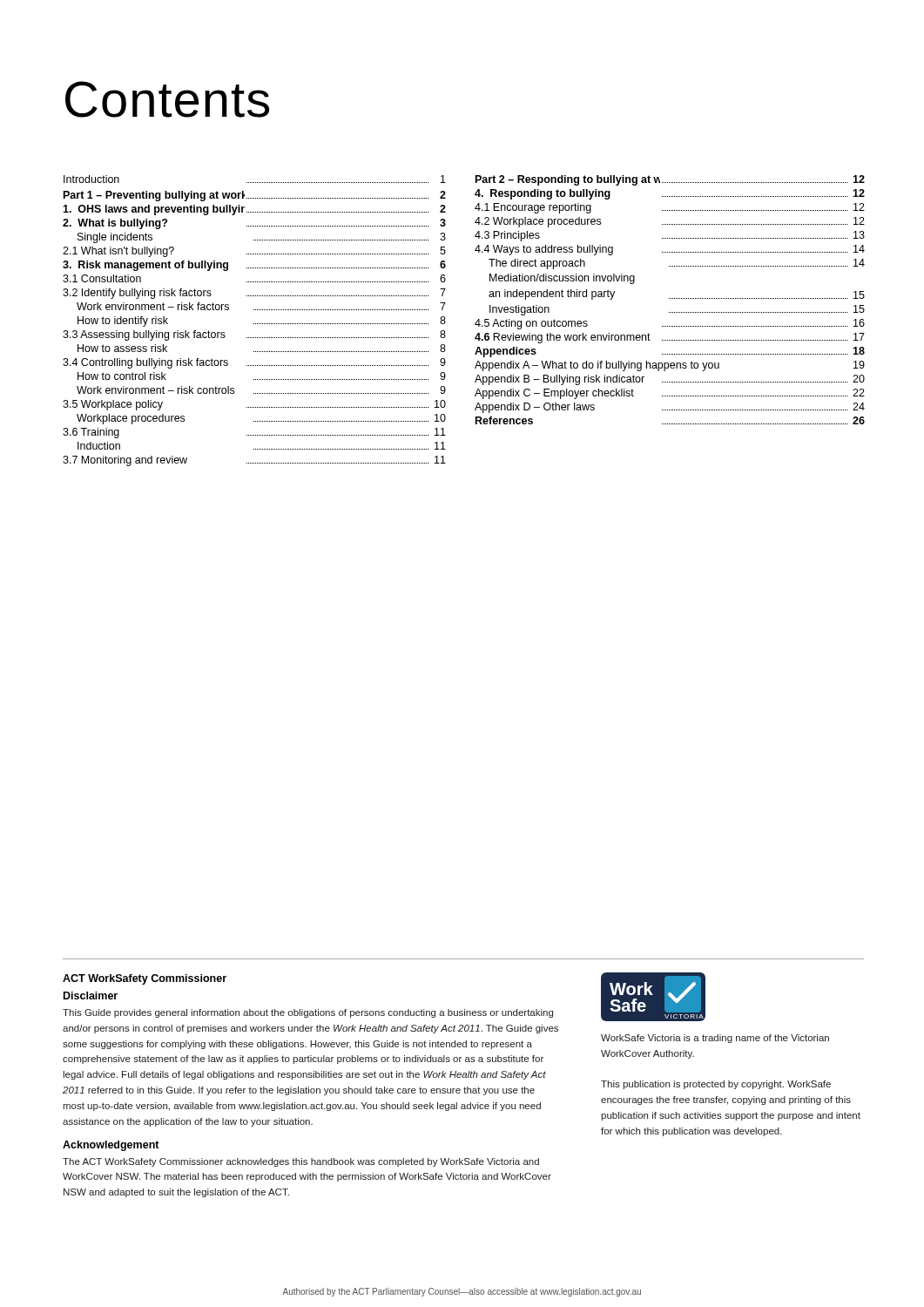This screenshot has width=924, height=1307.
Task: Point to the block beginning "The ACT WorkSafety"
Action: coord(307,1177)
